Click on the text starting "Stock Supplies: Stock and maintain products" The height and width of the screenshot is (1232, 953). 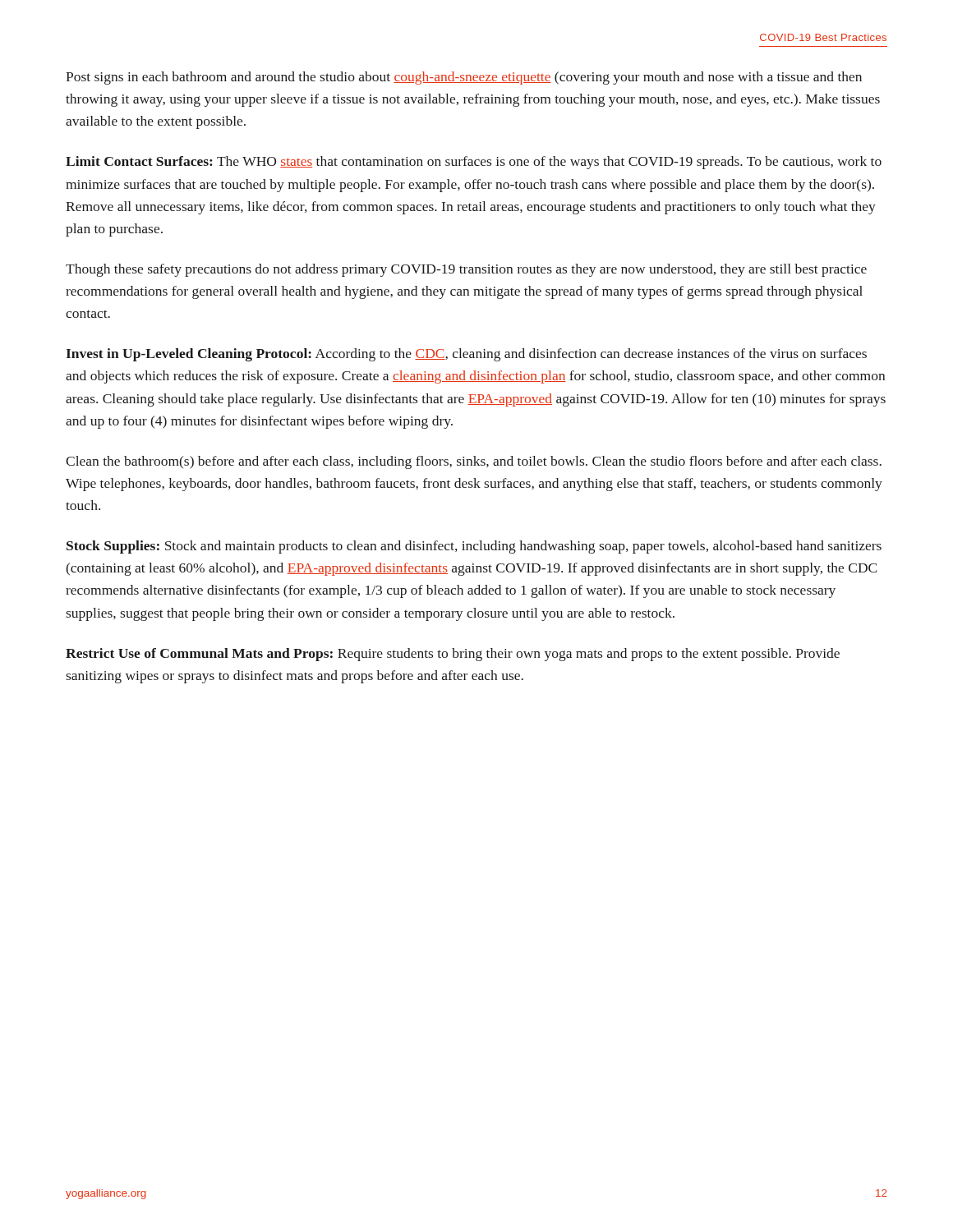point(476,579)
